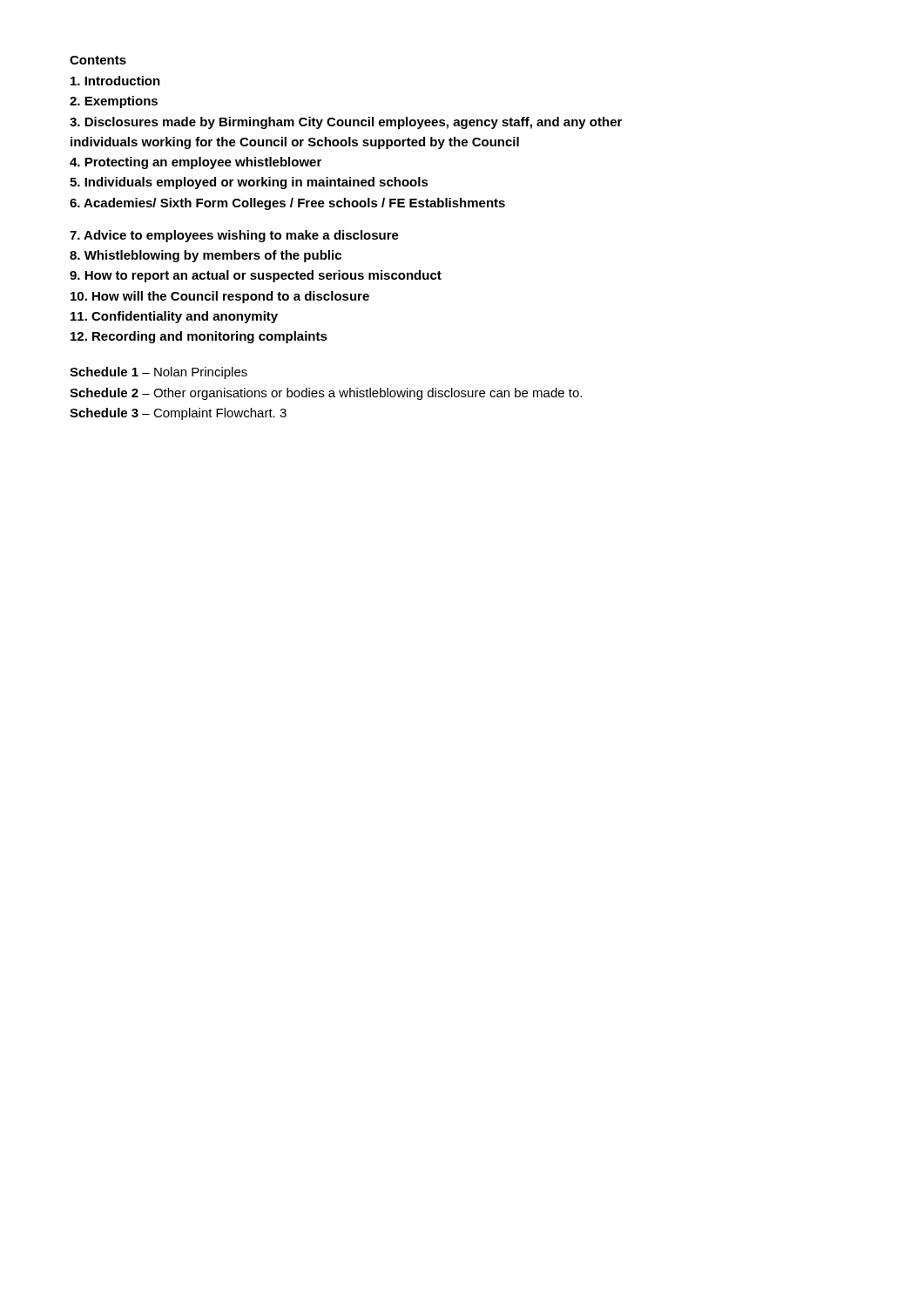Point to the block beginning "Schedule 3 – Complaint Flowchart."
Viewport: 924px width, 1307px height.
pos(178,412)
